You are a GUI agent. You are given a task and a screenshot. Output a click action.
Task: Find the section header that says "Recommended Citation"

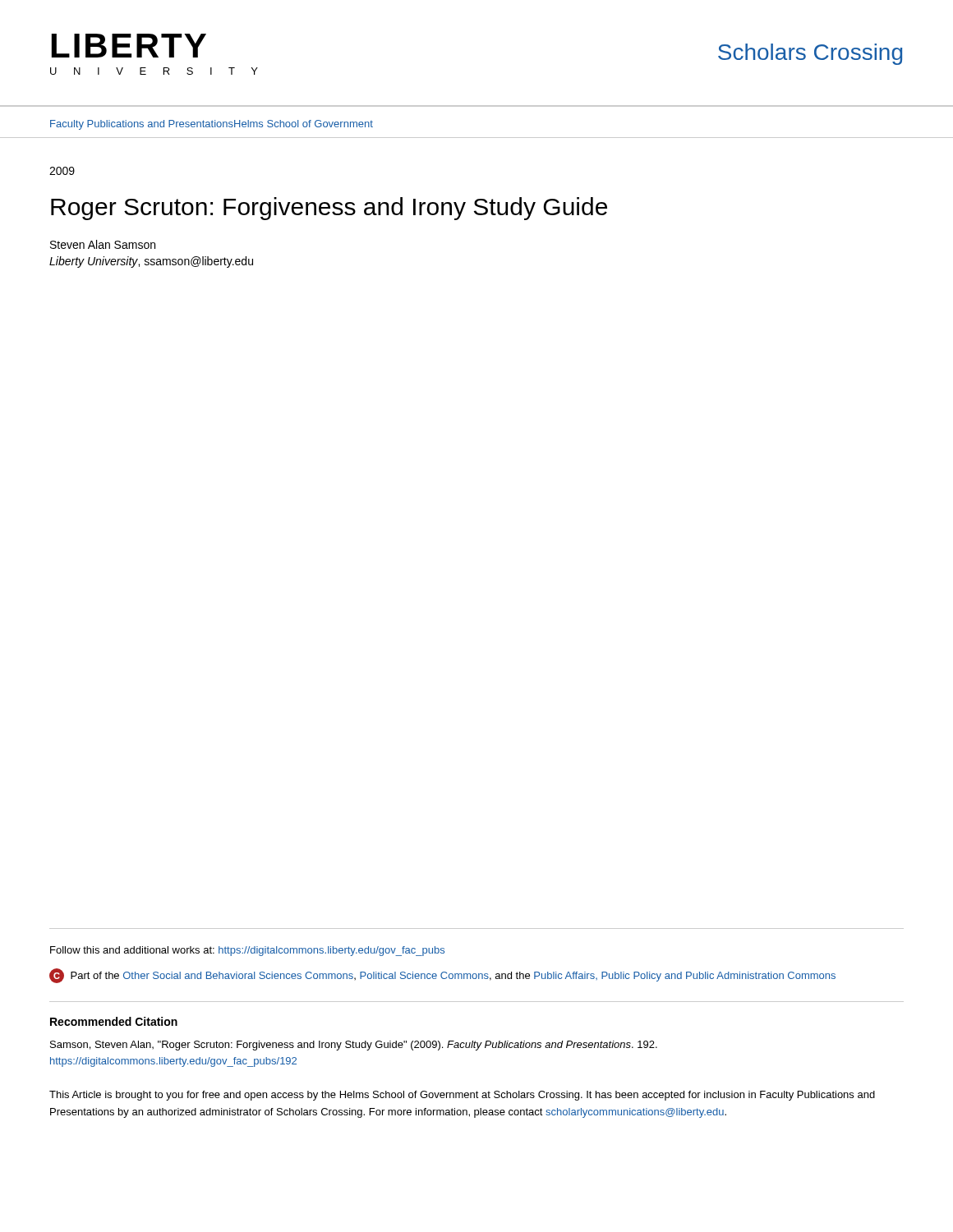click(x=114, y=1021)
